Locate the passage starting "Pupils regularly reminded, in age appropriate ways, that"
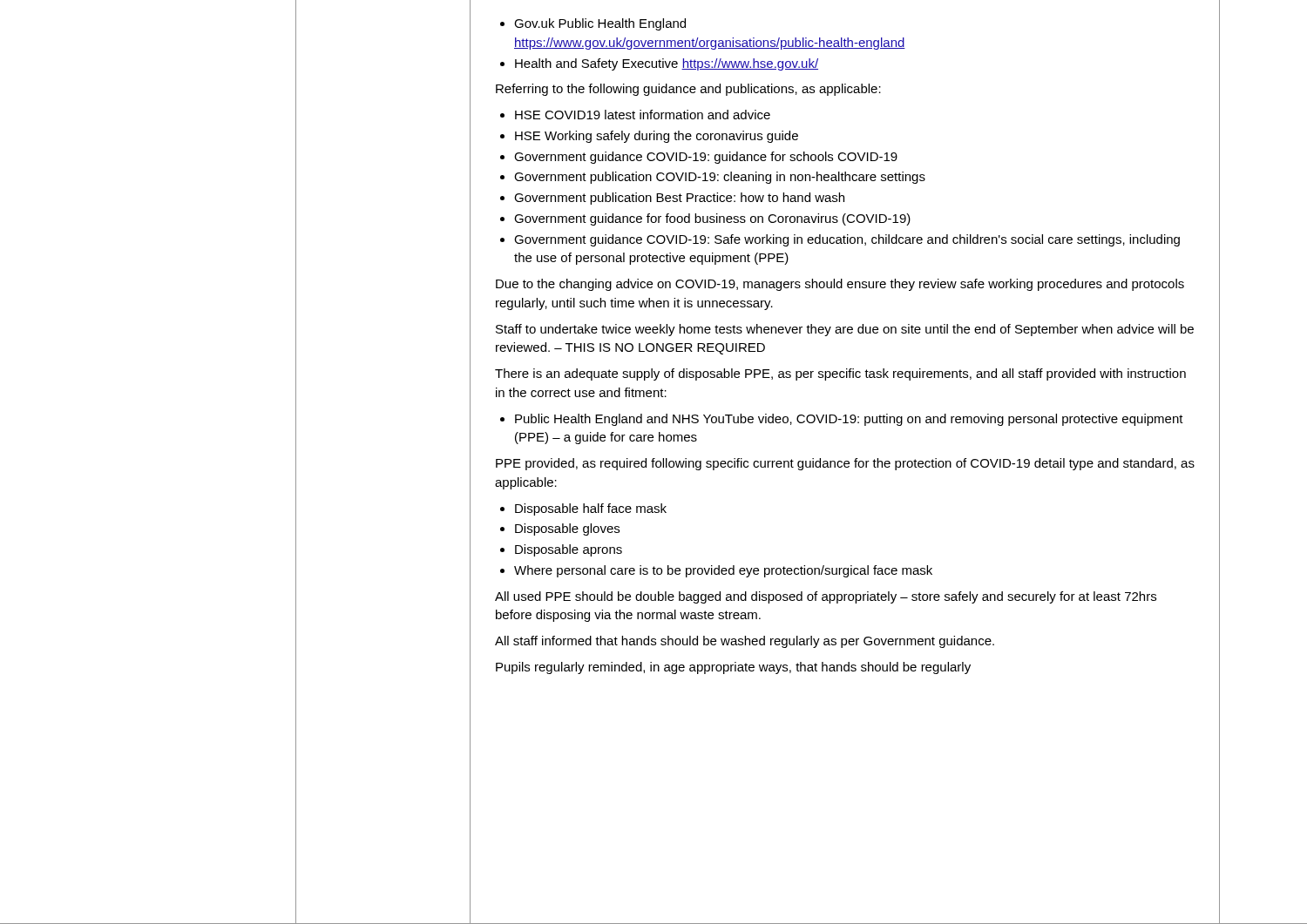 click(845, 667)
